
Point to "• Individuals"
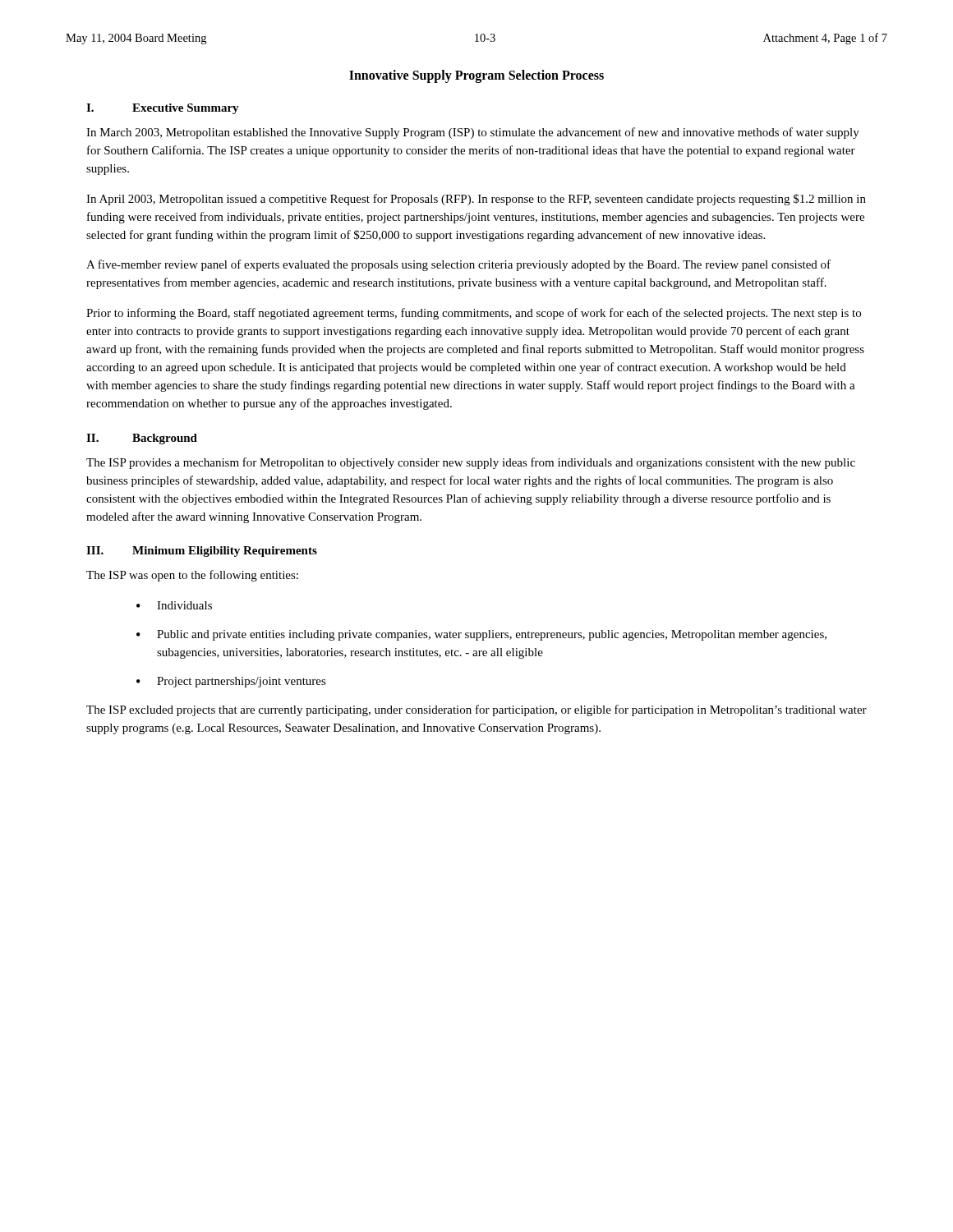pos(174,606)
